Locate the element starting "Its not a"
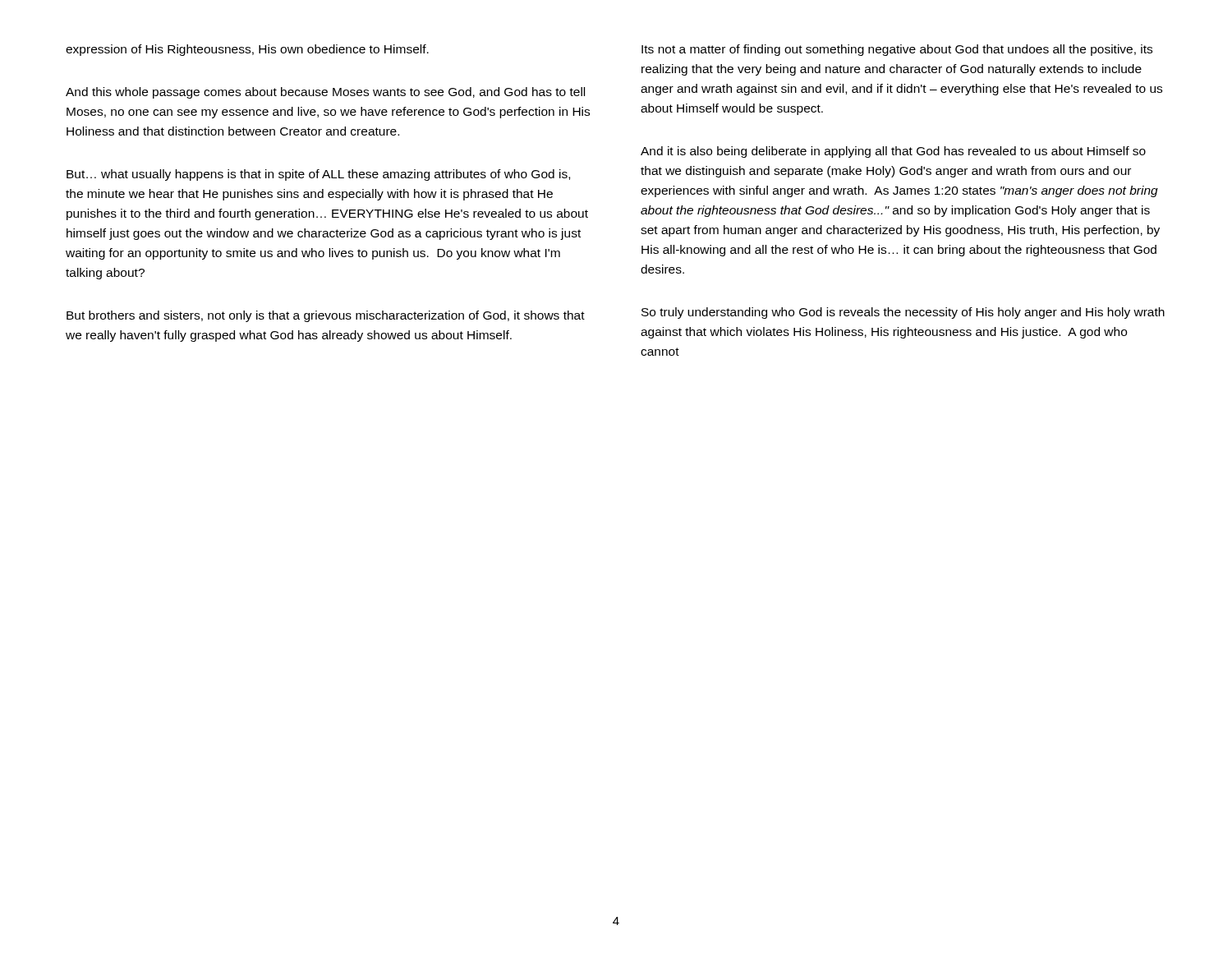1232x953 pixels. (902, 78)
